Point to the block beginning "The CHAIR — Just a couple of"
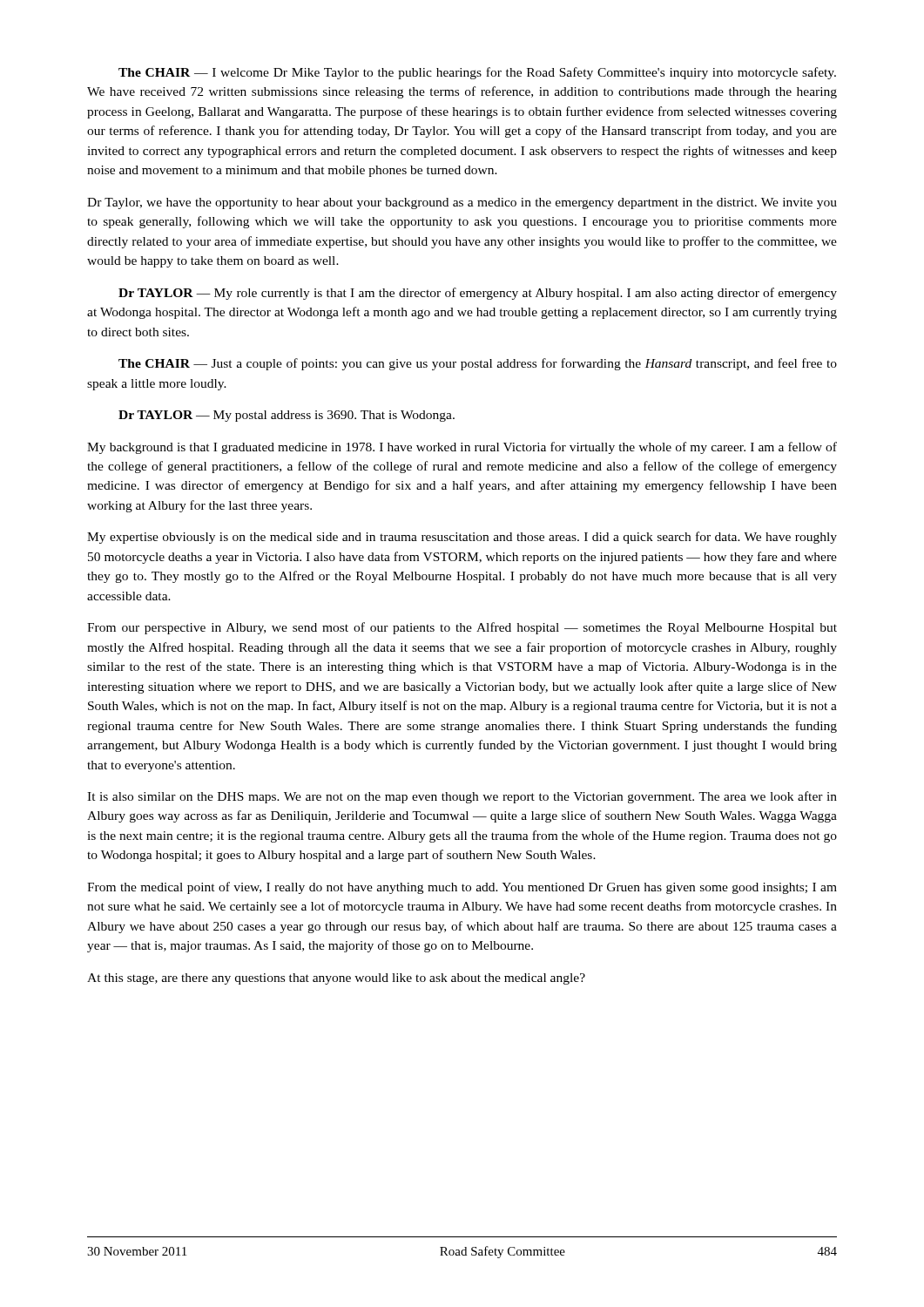The image size is (924, 1307). [462, 373]
